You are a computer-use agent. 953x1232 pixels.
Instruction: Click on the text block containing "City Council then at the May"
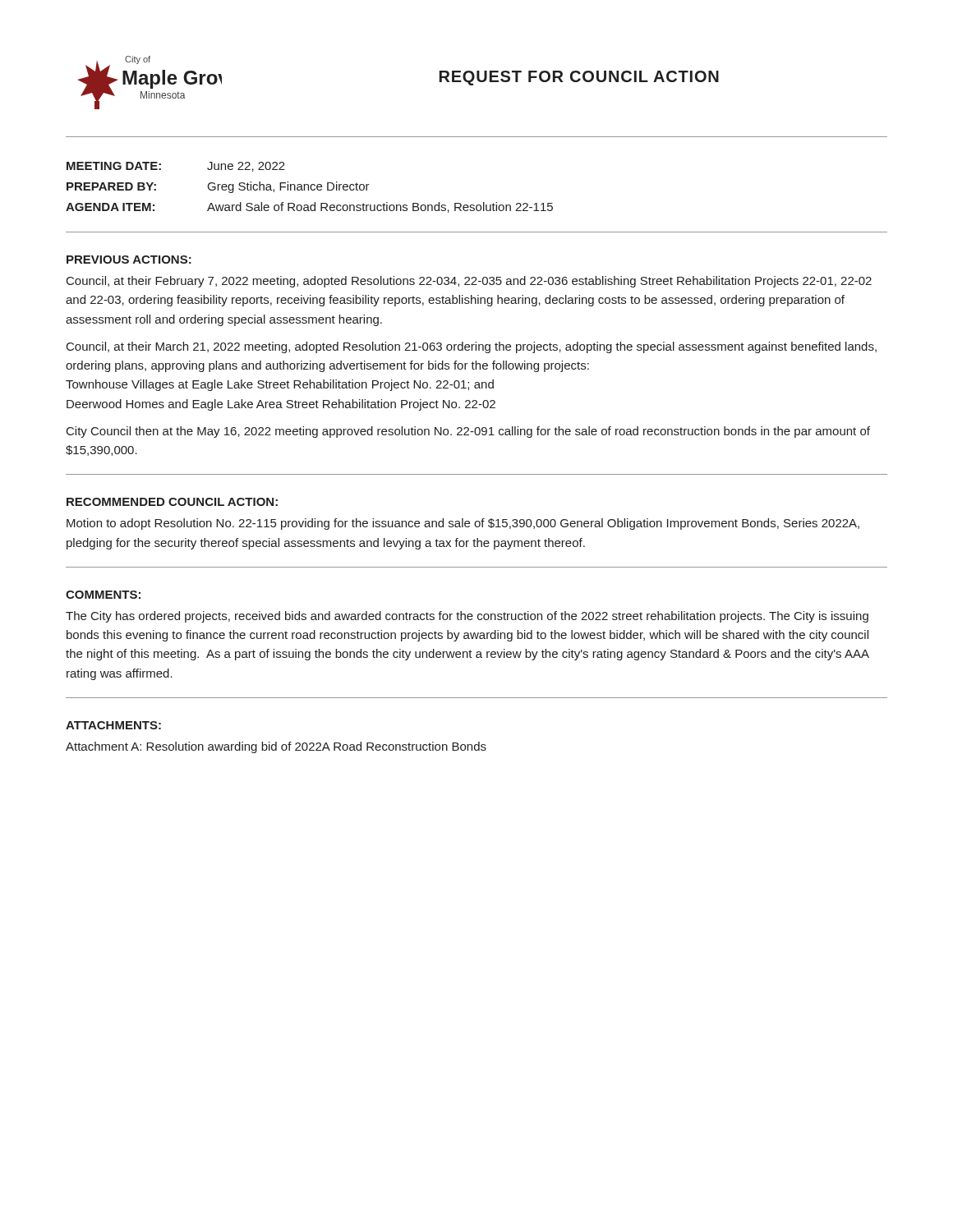click(x=468, y=440)
